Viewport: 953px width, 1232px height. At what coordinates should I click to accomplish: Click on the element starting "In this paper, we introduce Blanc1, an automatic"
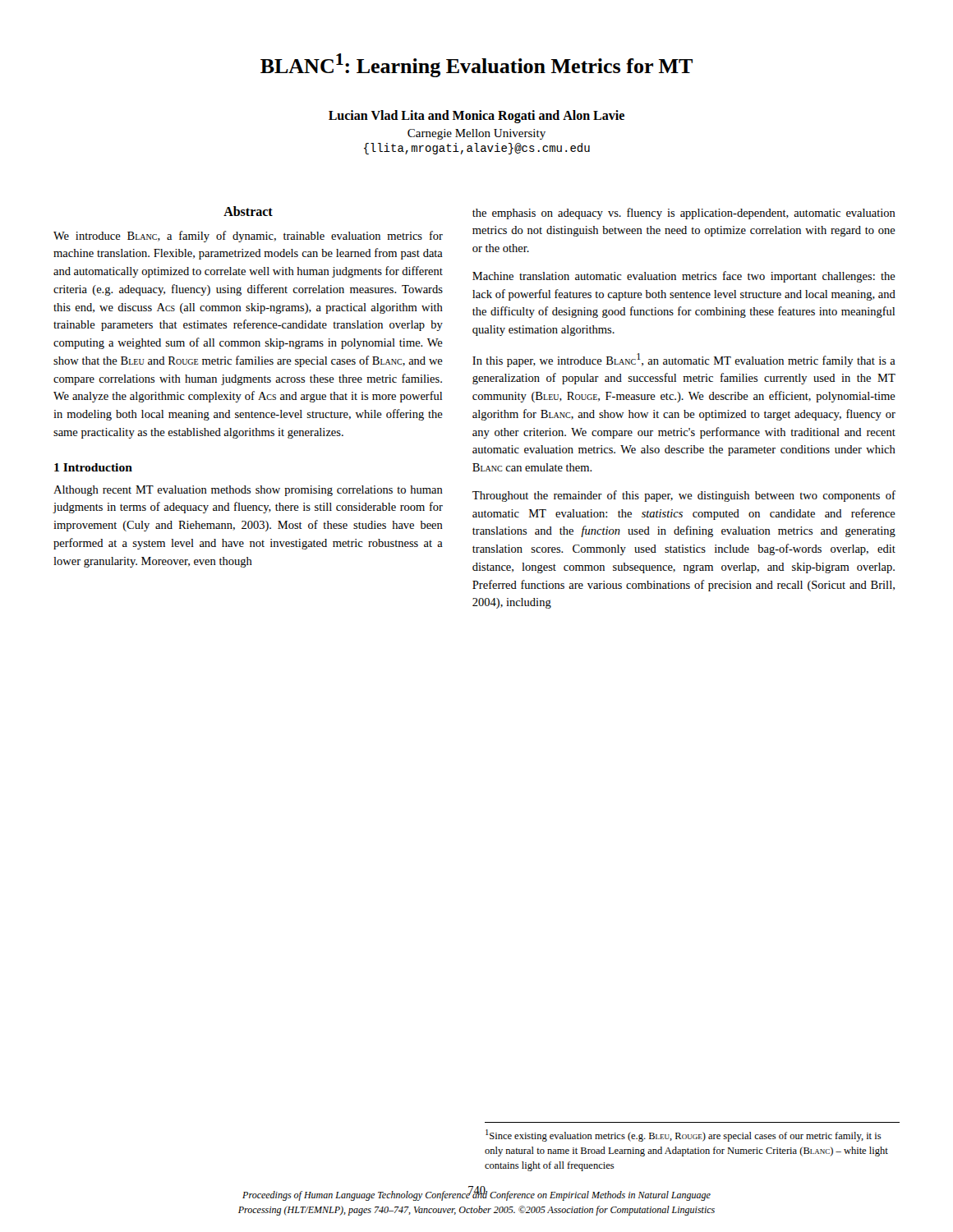(684, 412)
